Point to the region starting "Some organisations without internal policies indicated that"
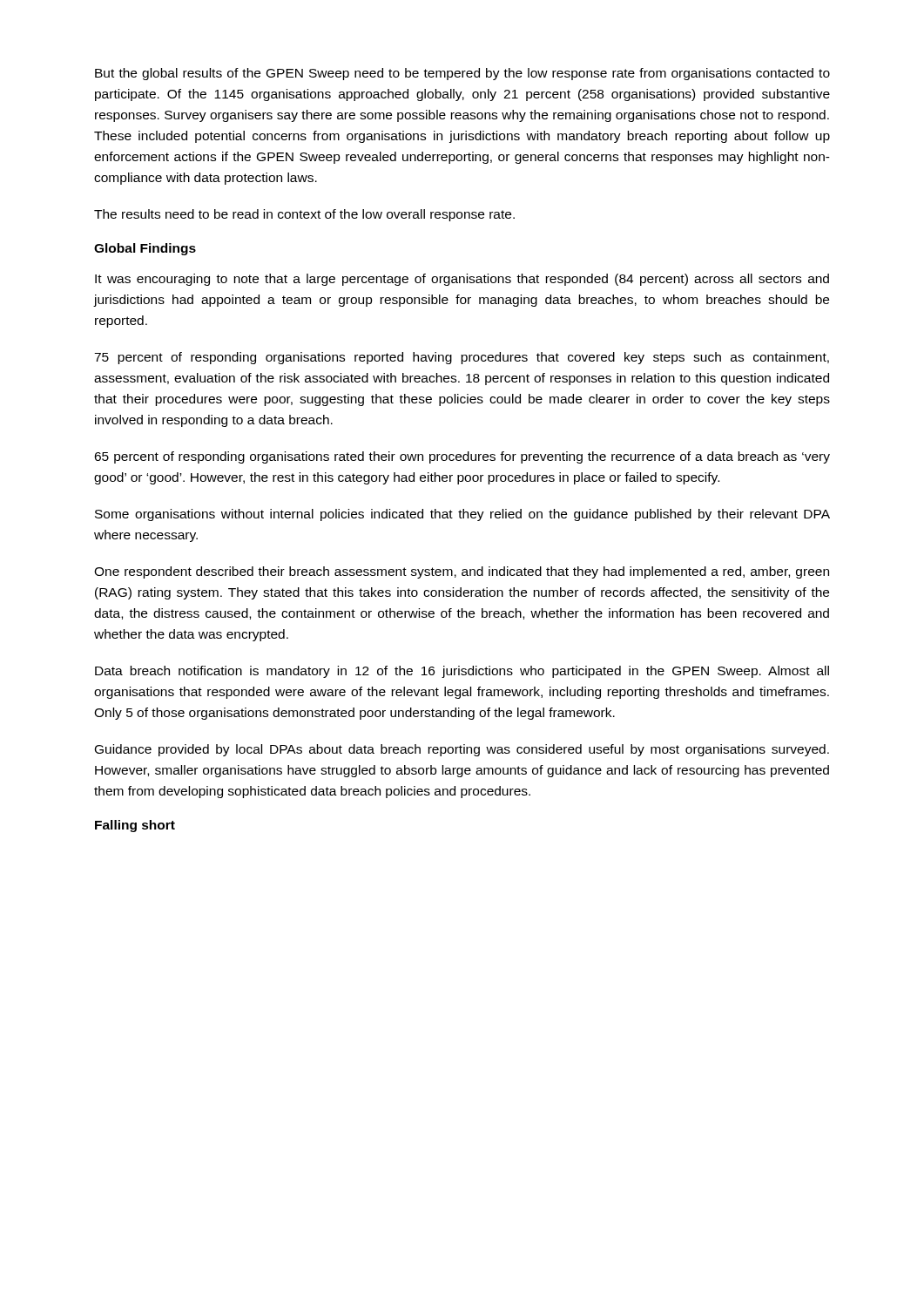Screen dimensions: 1307x924 coord(462,524)
